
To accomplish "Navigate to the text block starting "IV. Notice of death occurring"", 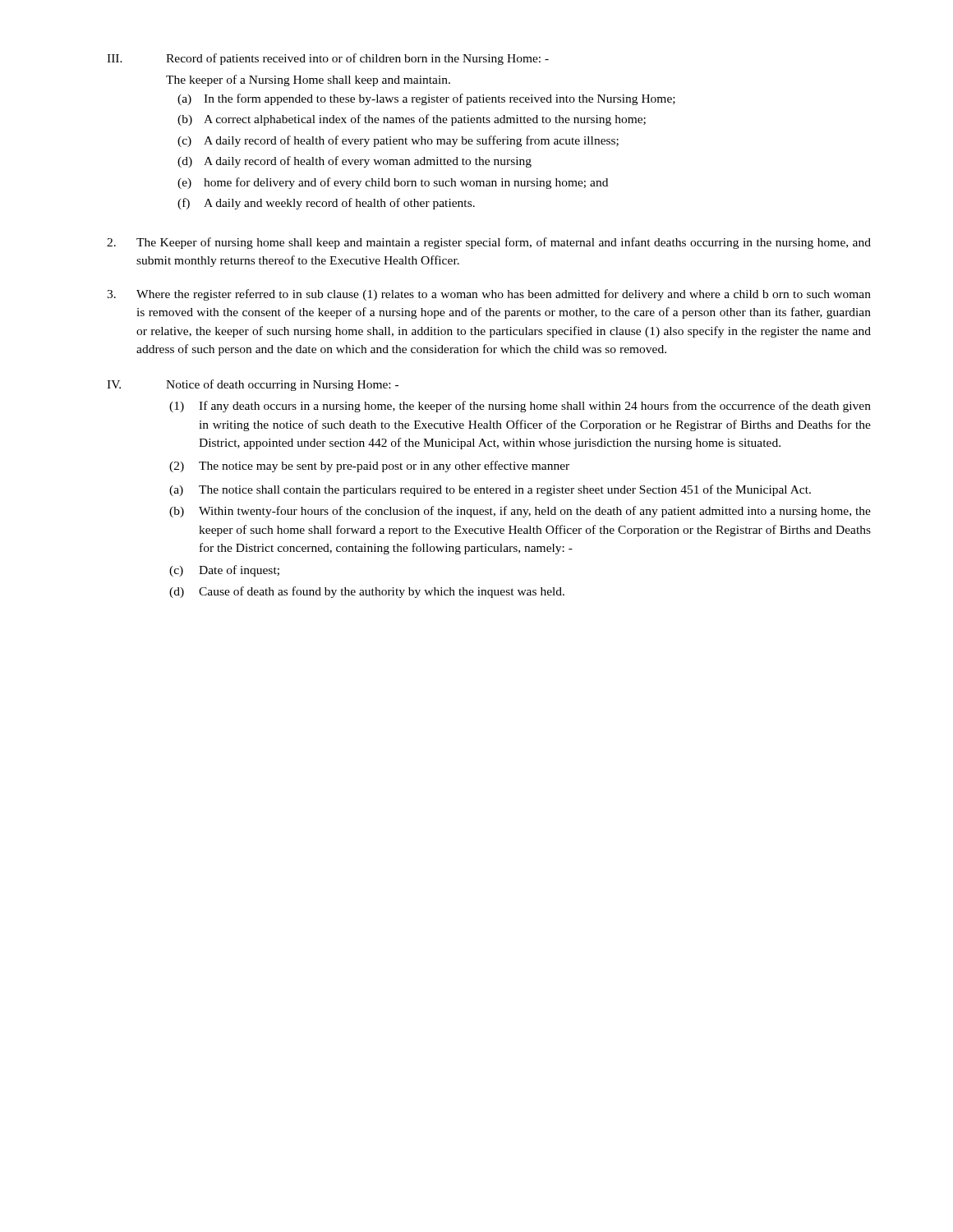I will point(489,490).
